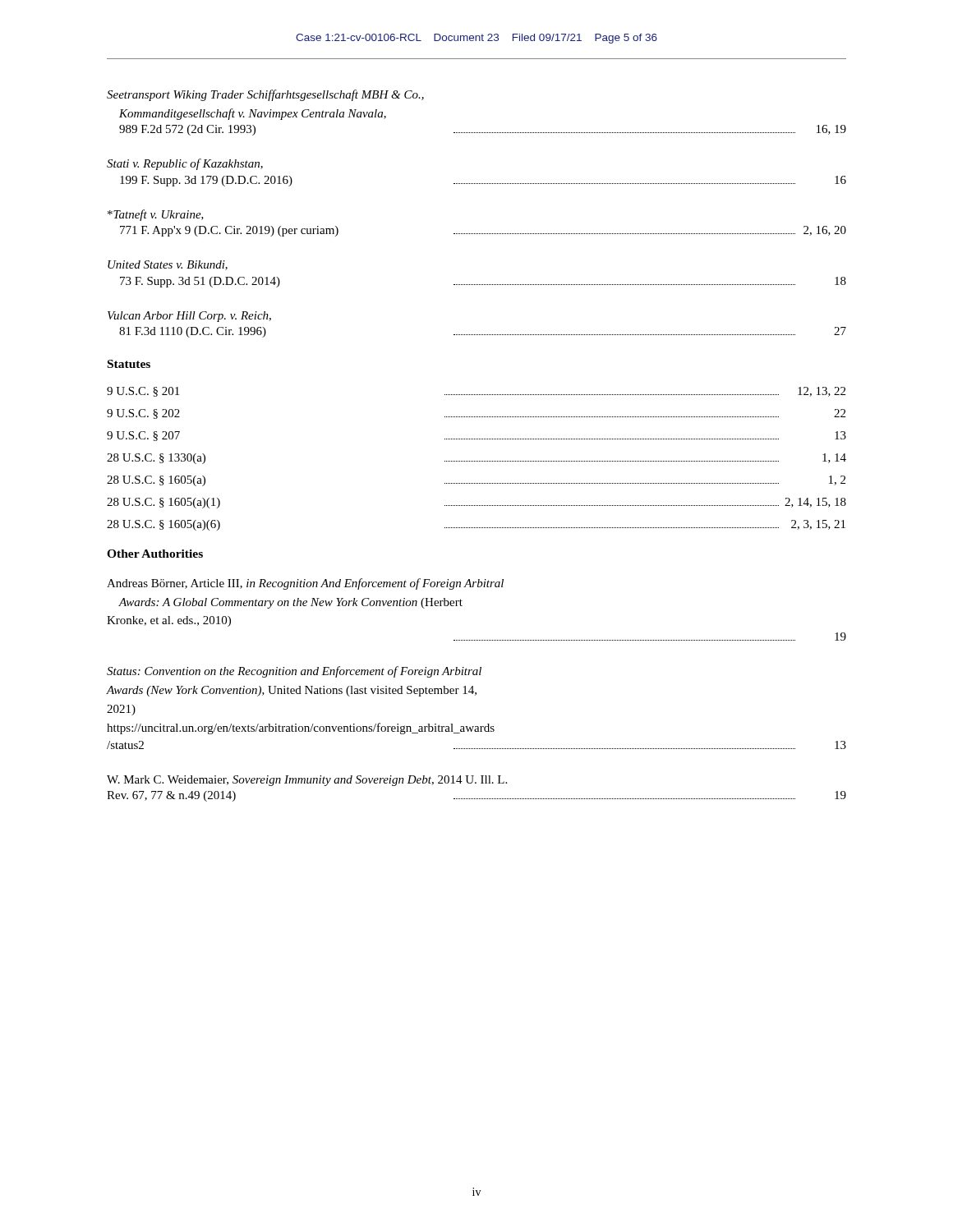Where is the passage that starts "Status: Convention on"?

[294, 672]
